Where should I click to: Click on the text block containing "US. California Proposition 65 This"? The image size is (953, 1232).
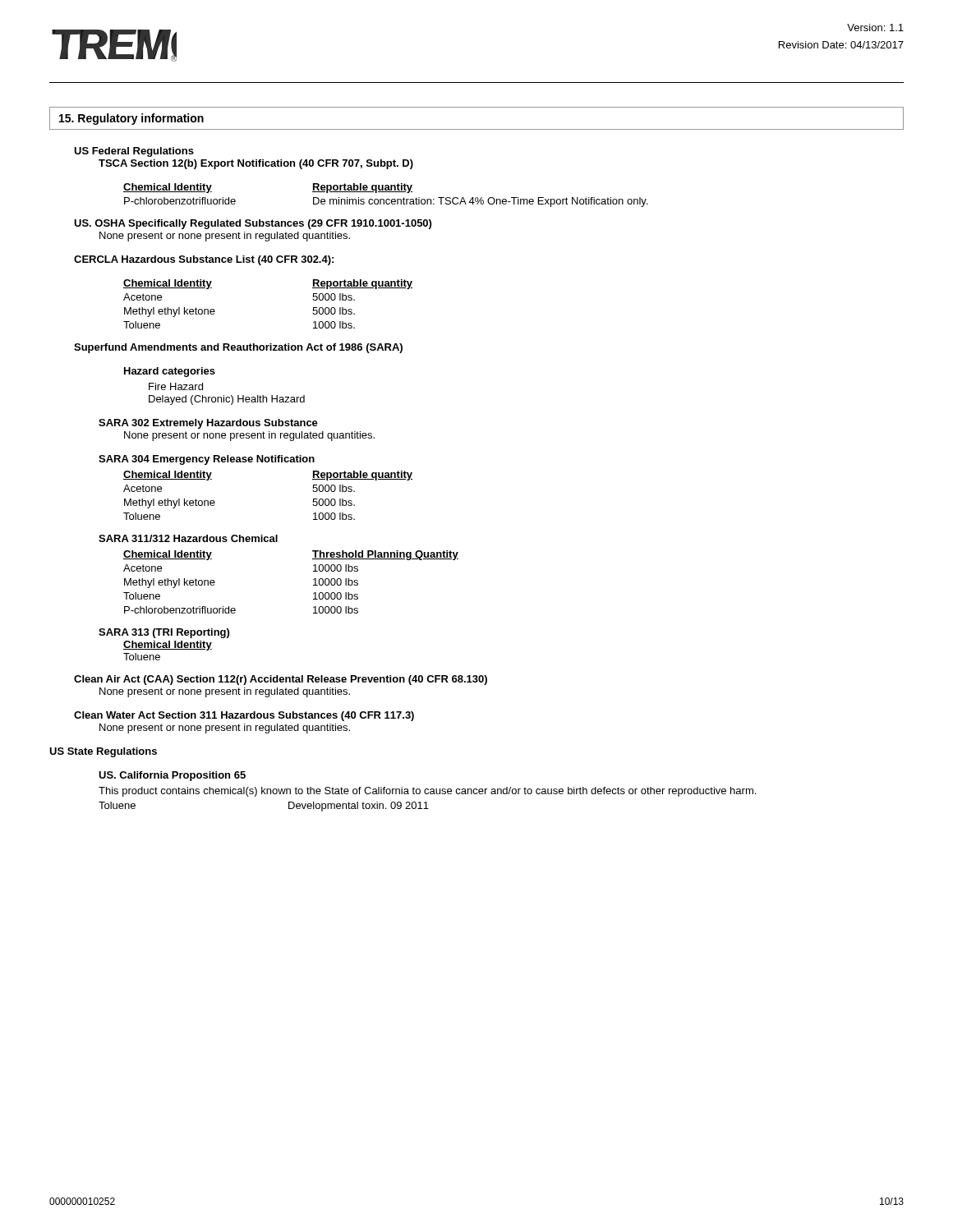pos(501,790)
